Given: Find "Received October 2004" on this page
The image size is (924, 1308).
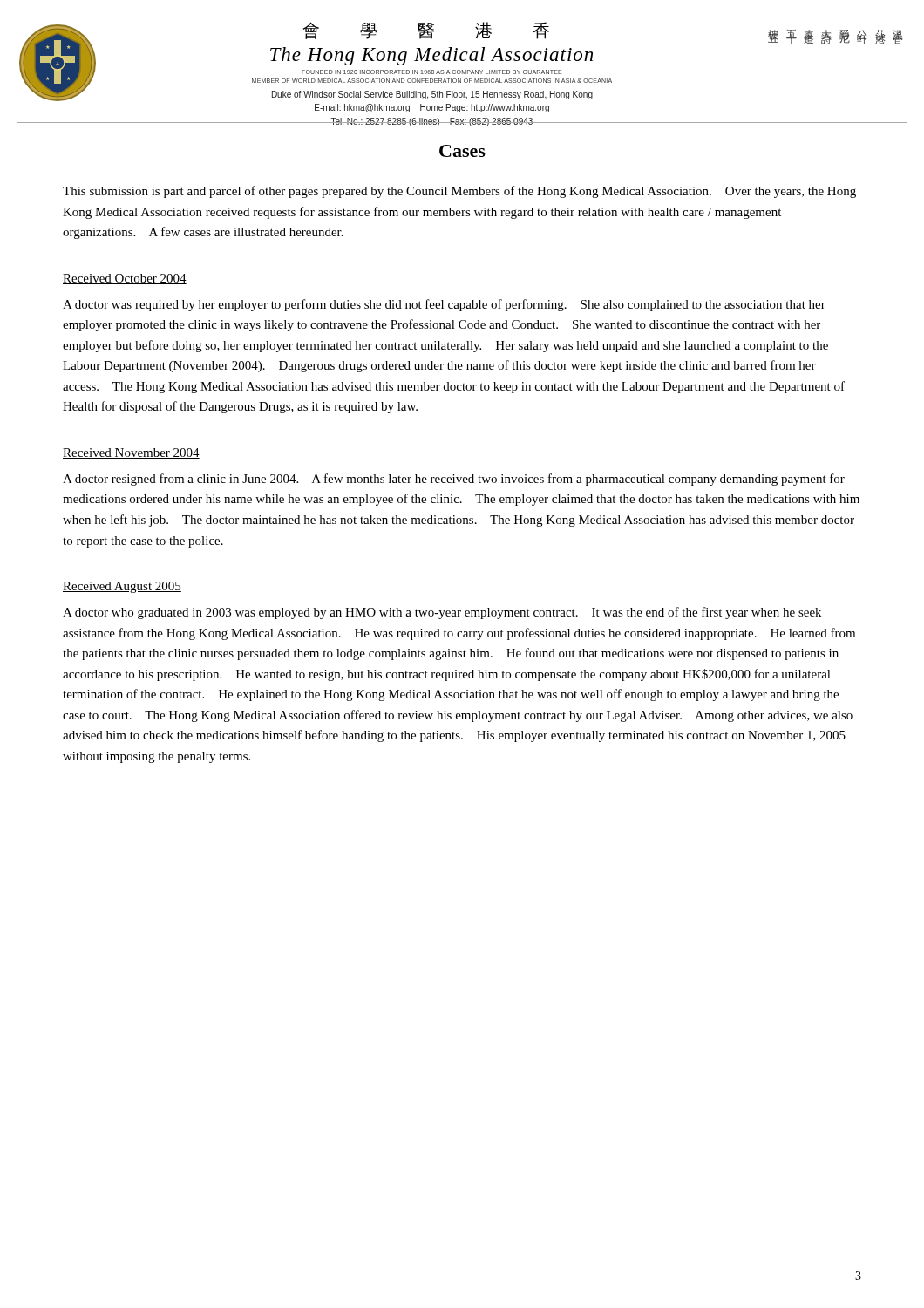Looking at the screenshot, I should [124, 278].
